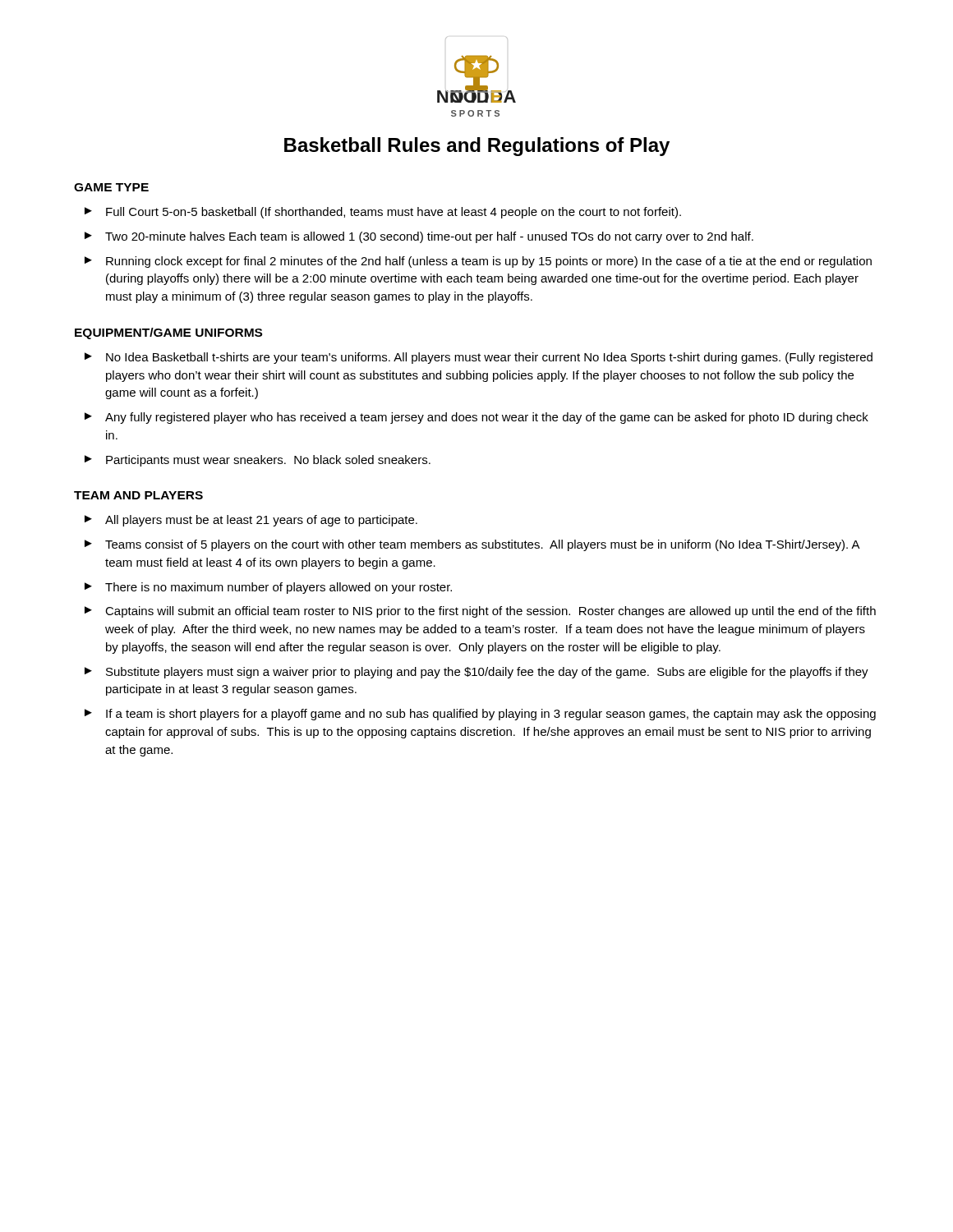Image resolution: width=953 pixels, height=1232 pixels.
Task: Point to the block starting "► There is no maximum number"
Action: [268, 588]
